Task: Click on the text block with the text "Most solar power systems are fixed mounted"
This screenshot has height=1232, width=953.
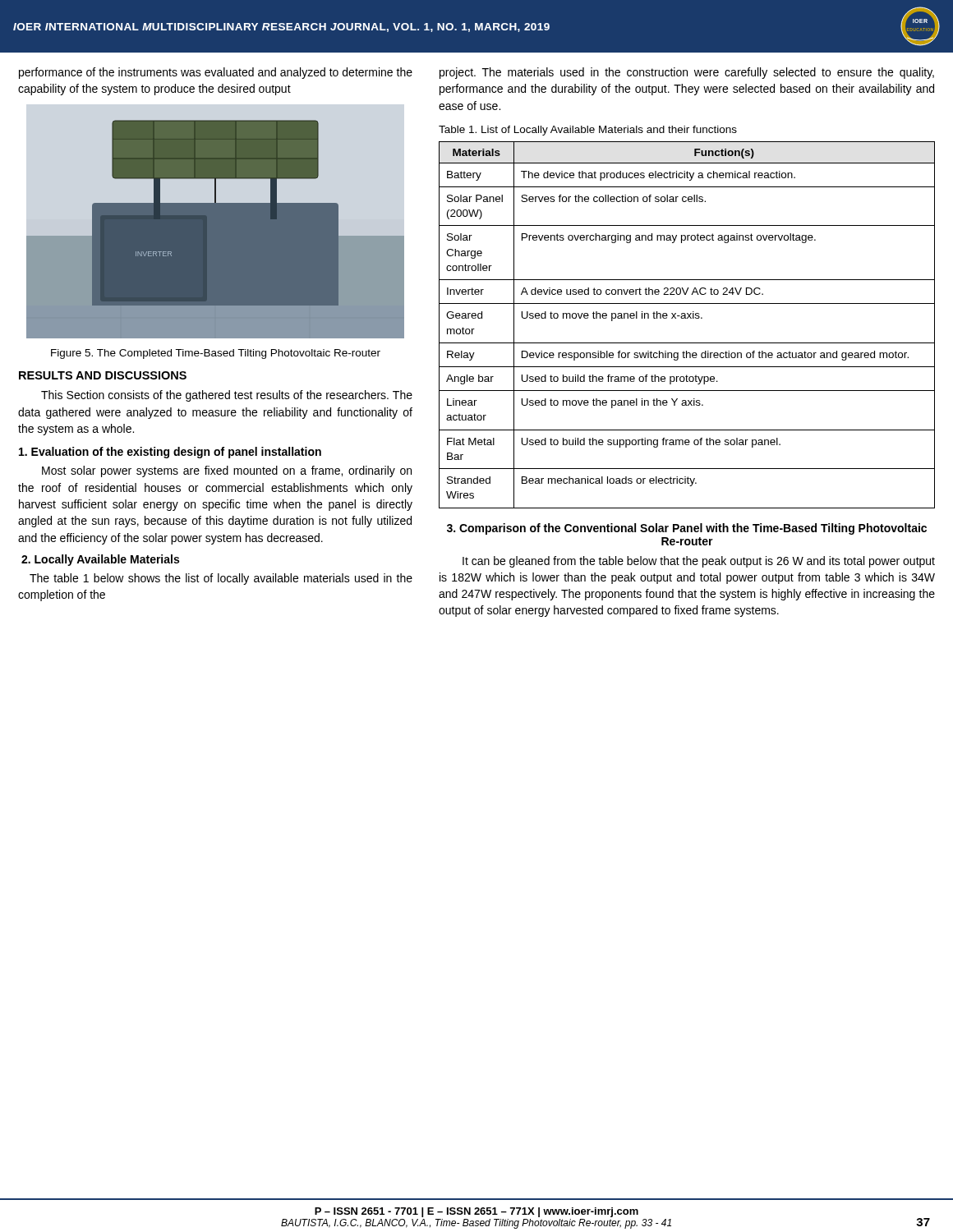Action: point(215,504)
